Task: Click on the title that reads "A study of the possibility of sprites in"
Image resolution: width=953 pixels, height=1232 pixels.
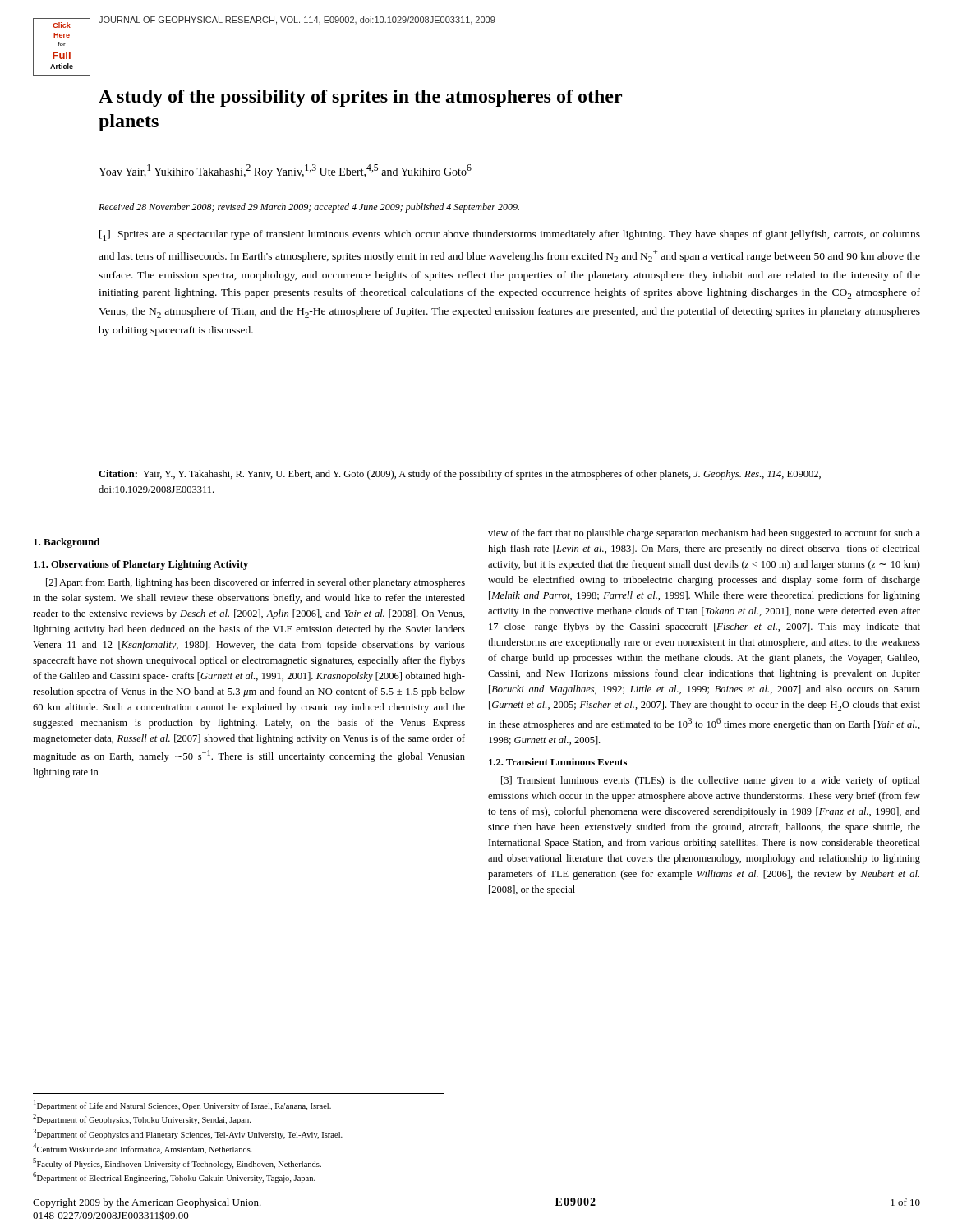Action: point(509,108)
